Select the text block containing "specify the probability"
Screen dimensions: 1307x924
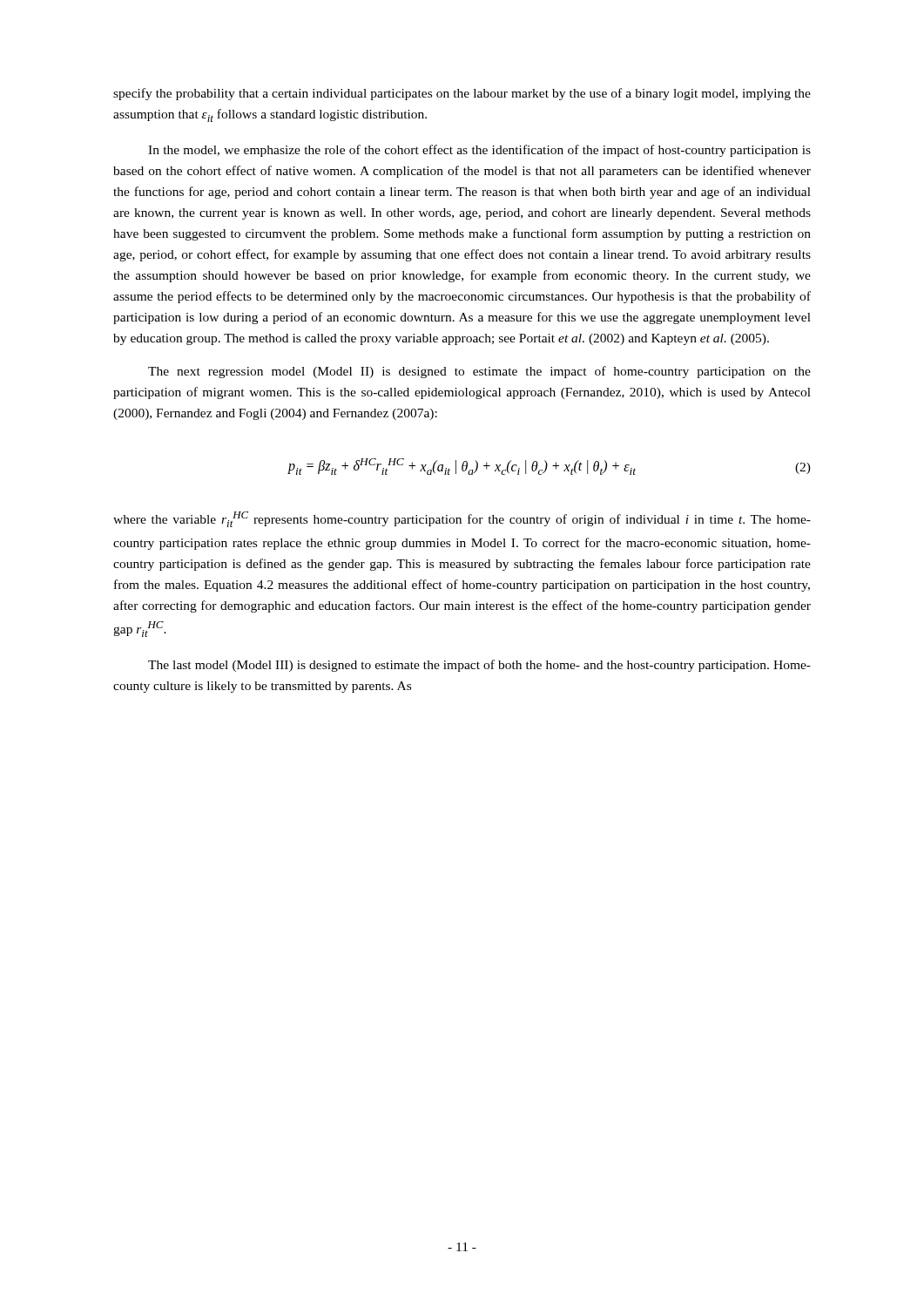(x=462, y=105)
